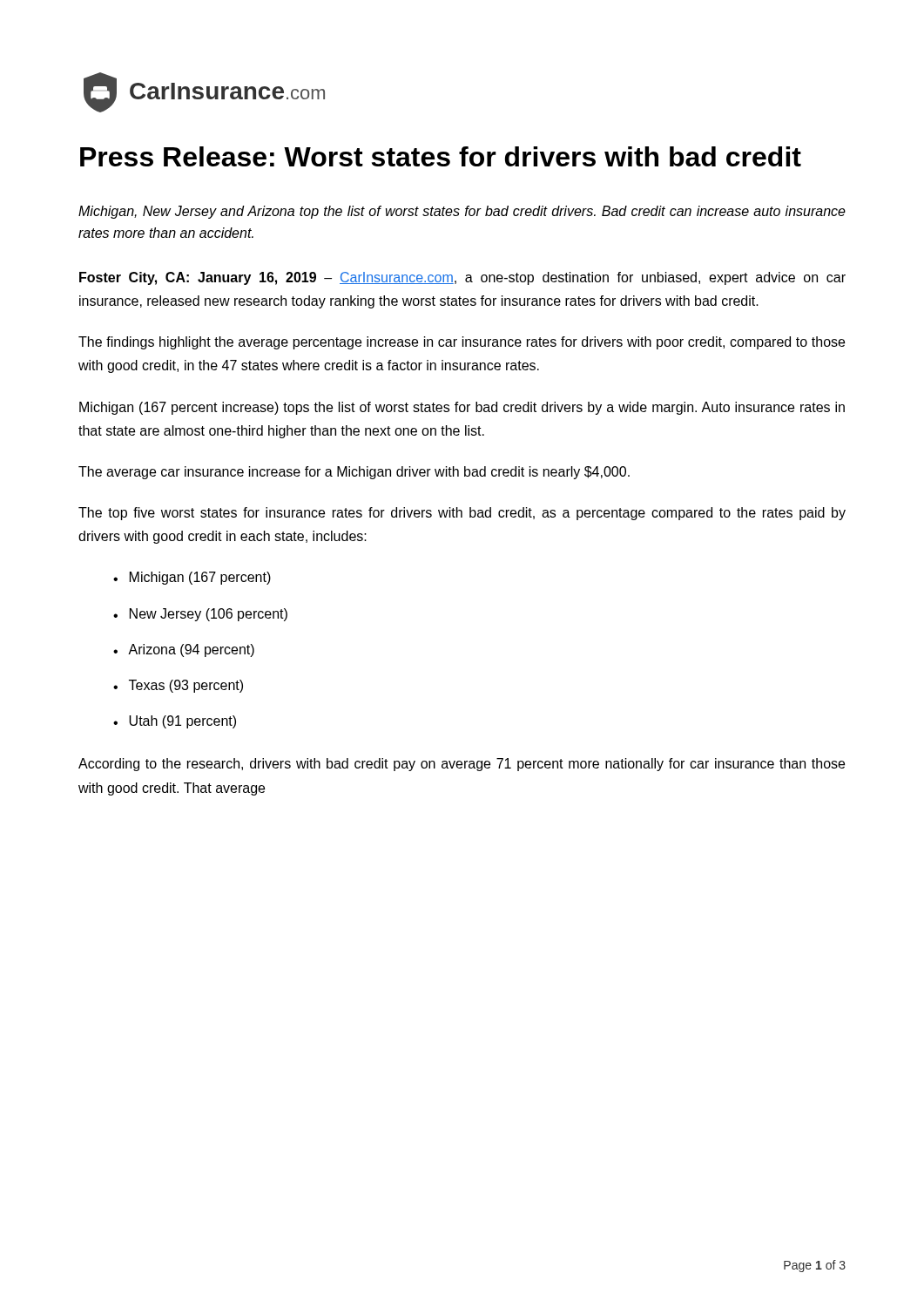
Task: Find the block starting "• Texas (93 percent)"
Action: point(179,686)
